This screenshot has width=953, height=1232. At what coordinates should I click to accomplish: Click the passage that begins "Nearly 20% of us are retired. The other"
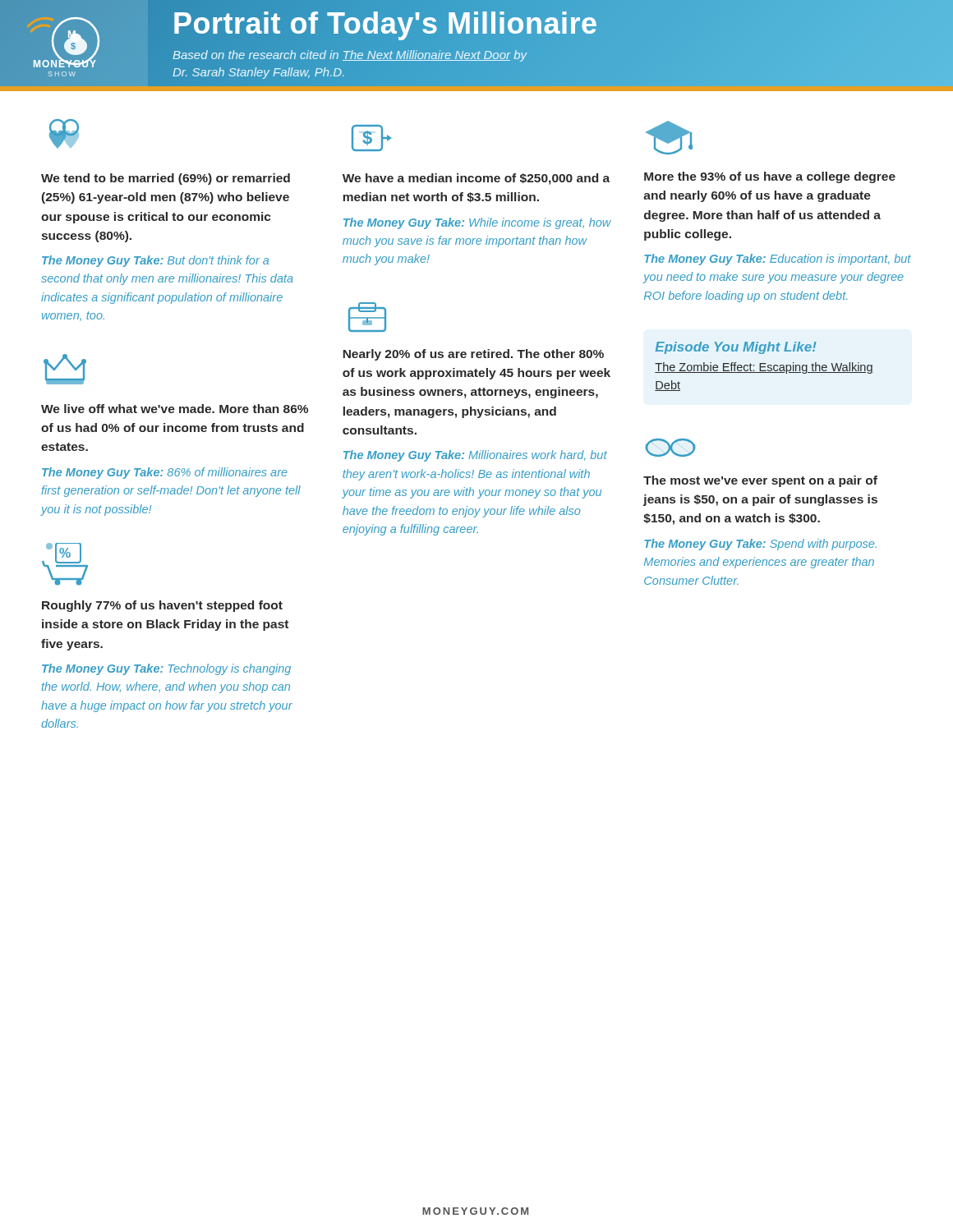[x=476, y=416]
